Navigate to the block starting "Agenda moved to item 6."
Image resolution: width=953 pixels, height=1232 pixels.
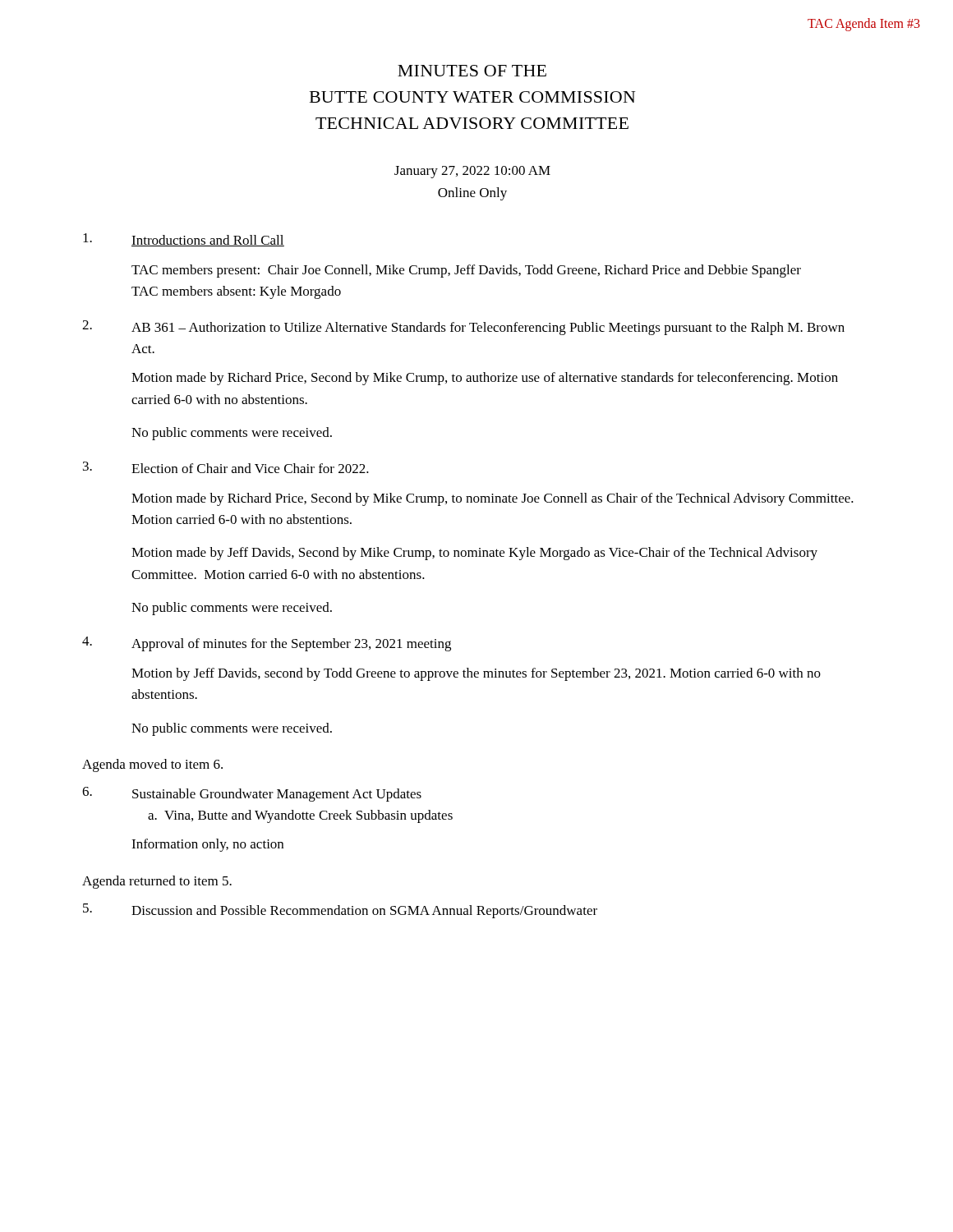pyautogui.click(x=153, y=764)
